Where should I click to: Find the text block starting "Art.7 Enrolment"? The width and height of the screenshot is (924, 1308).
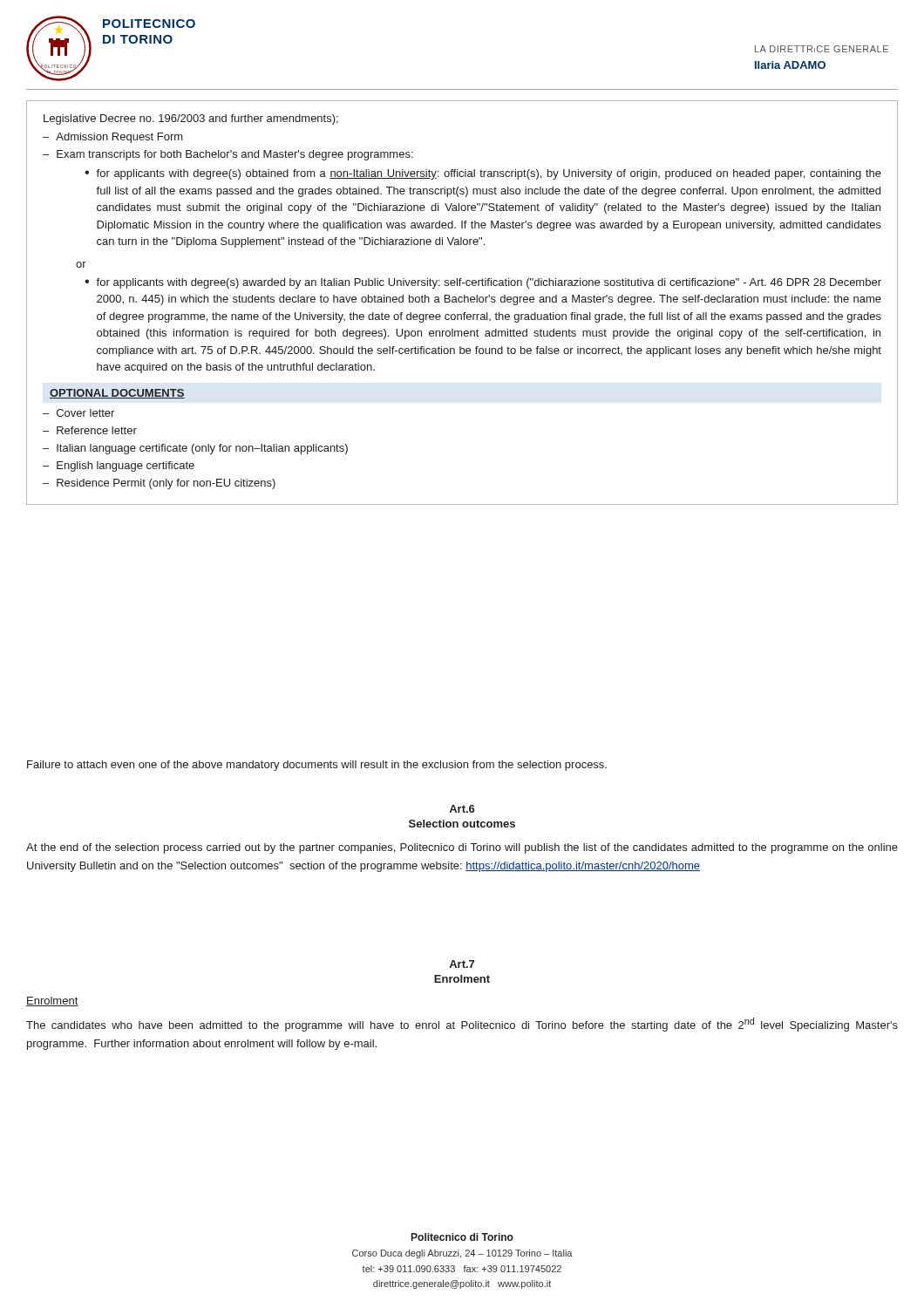pos(462,971)
